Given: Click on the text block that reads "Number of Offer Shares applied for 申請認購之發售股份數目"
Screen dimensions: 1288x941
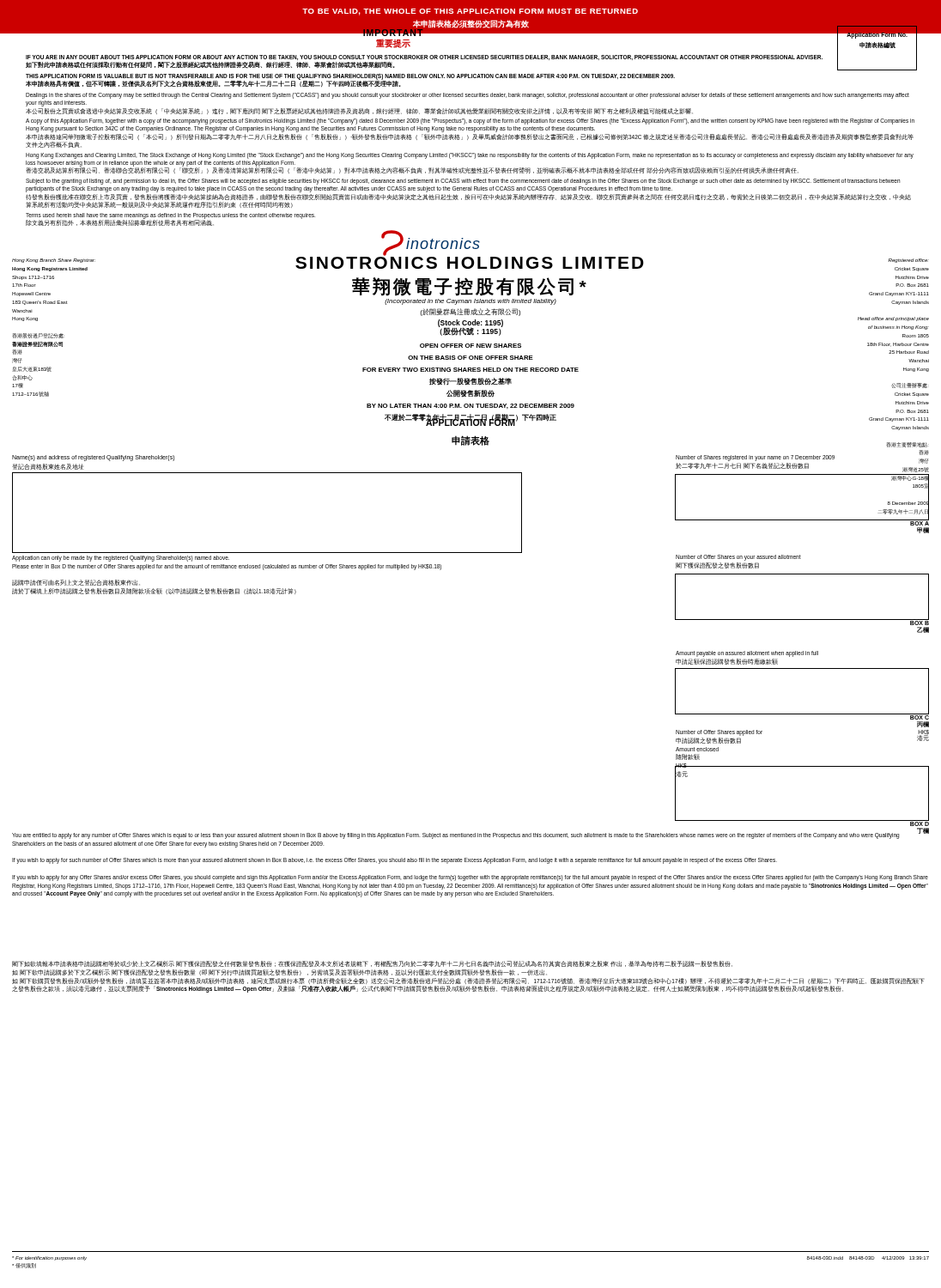Looking at the screenshot, I should point(719,753).
